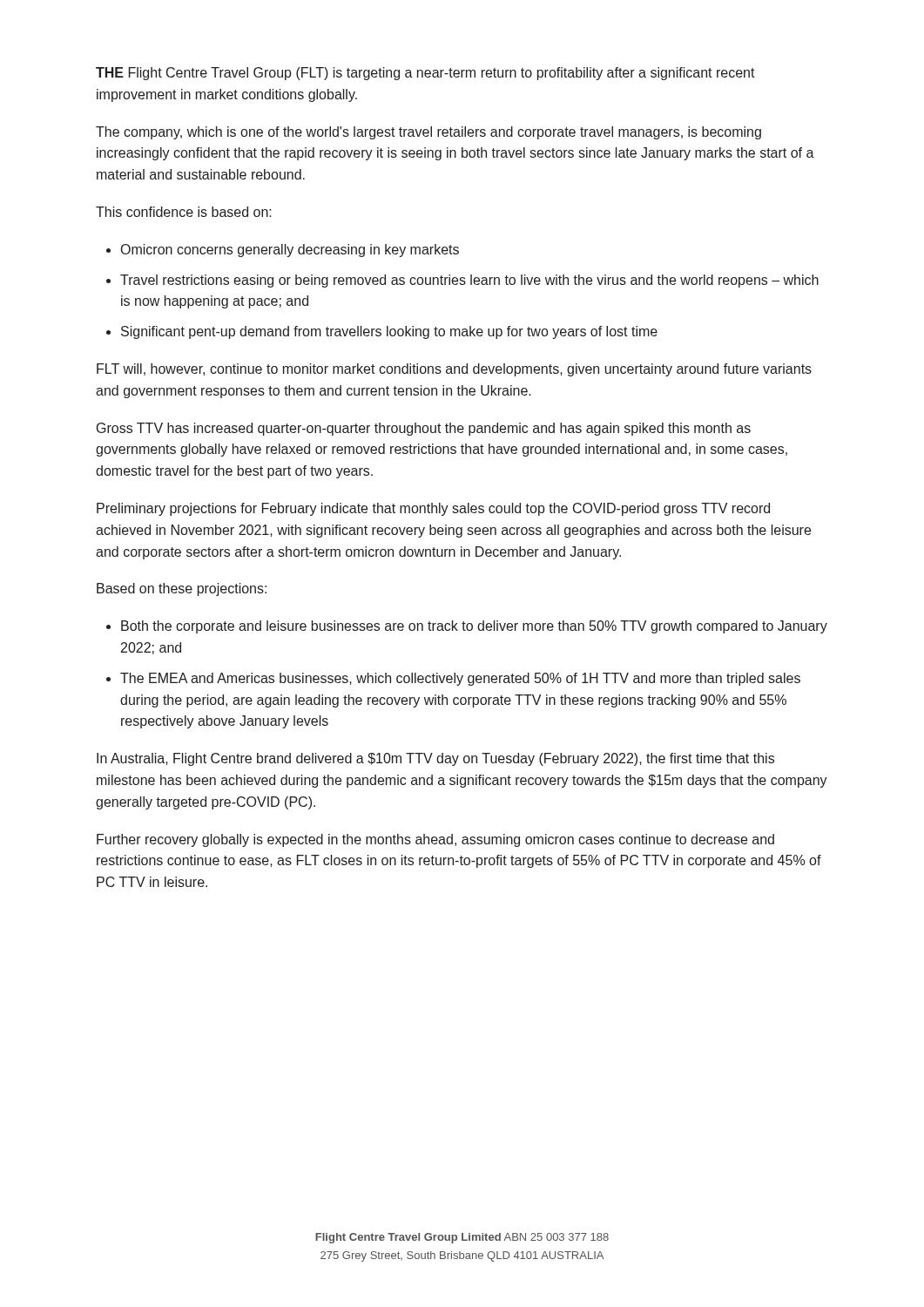Locate the element starting "Based on these"
The height and width of the screenshot is (1307, 924).
(x=182, y=589)
